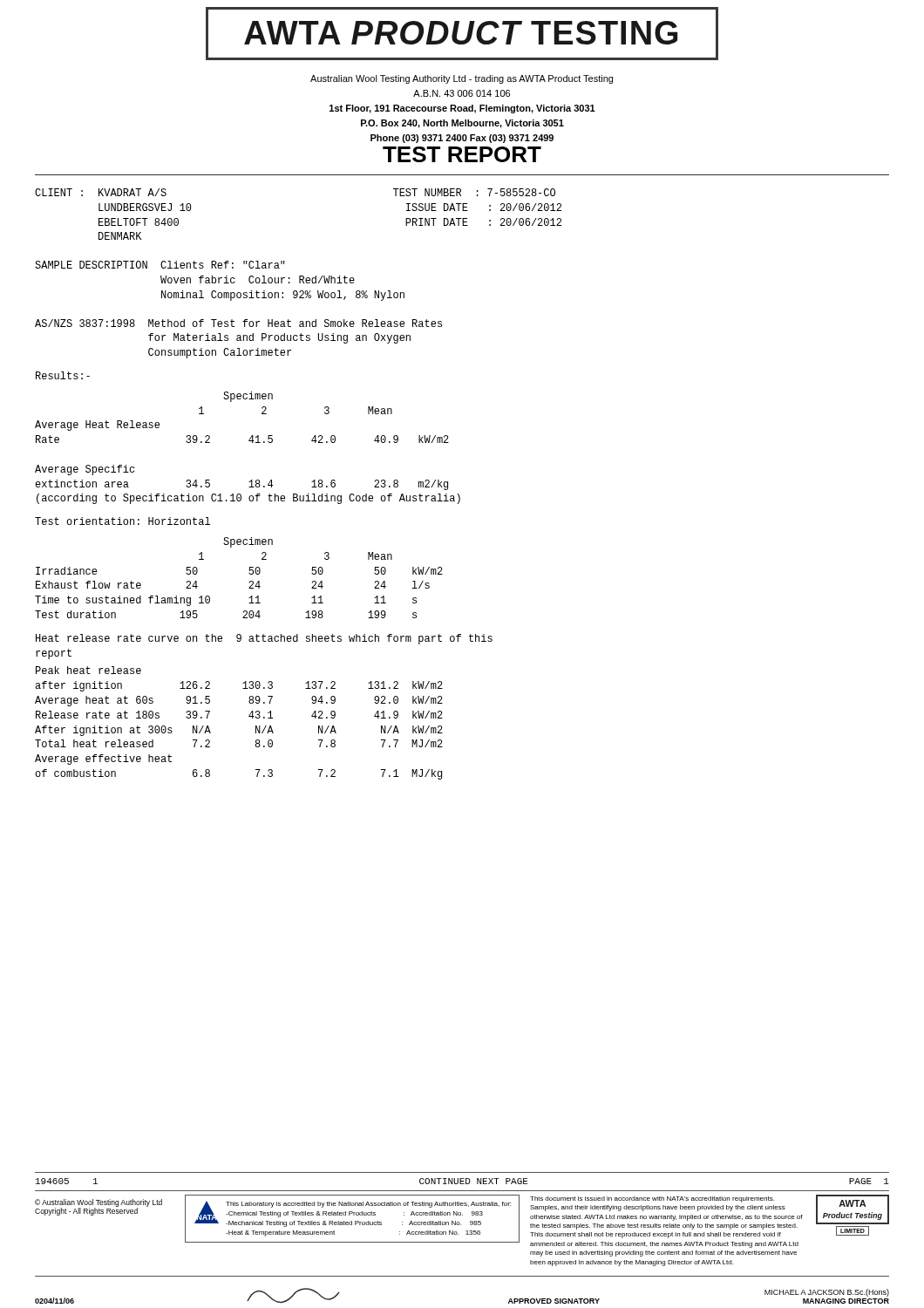Select the table that reads "Peak heat release"

point(462,723)
